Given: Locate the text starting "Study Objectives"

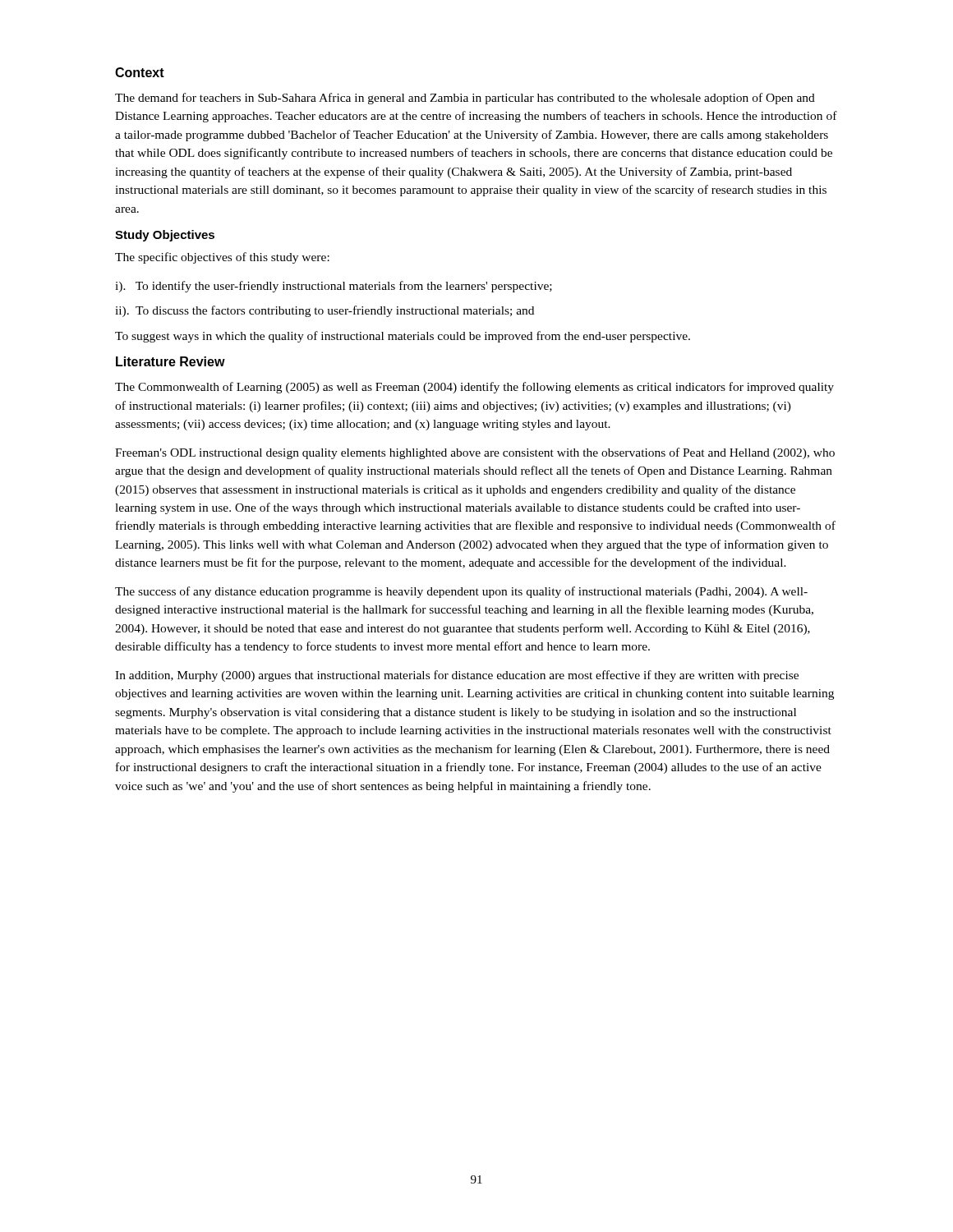Looking at the screenshot, I should [x=165, y=235].
